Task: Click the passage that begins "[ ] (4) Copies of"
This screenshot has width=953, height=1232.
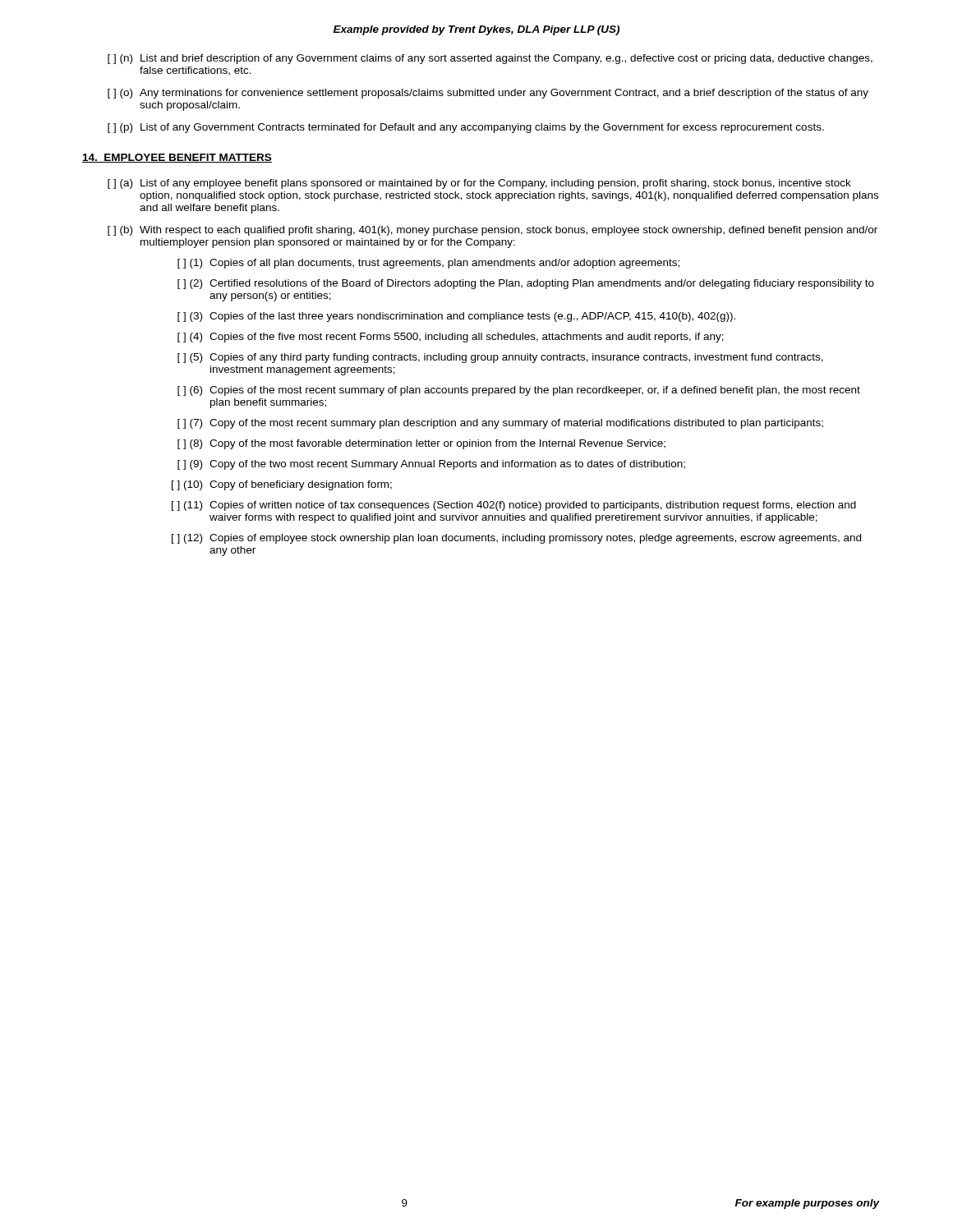Action: point(522,336)
